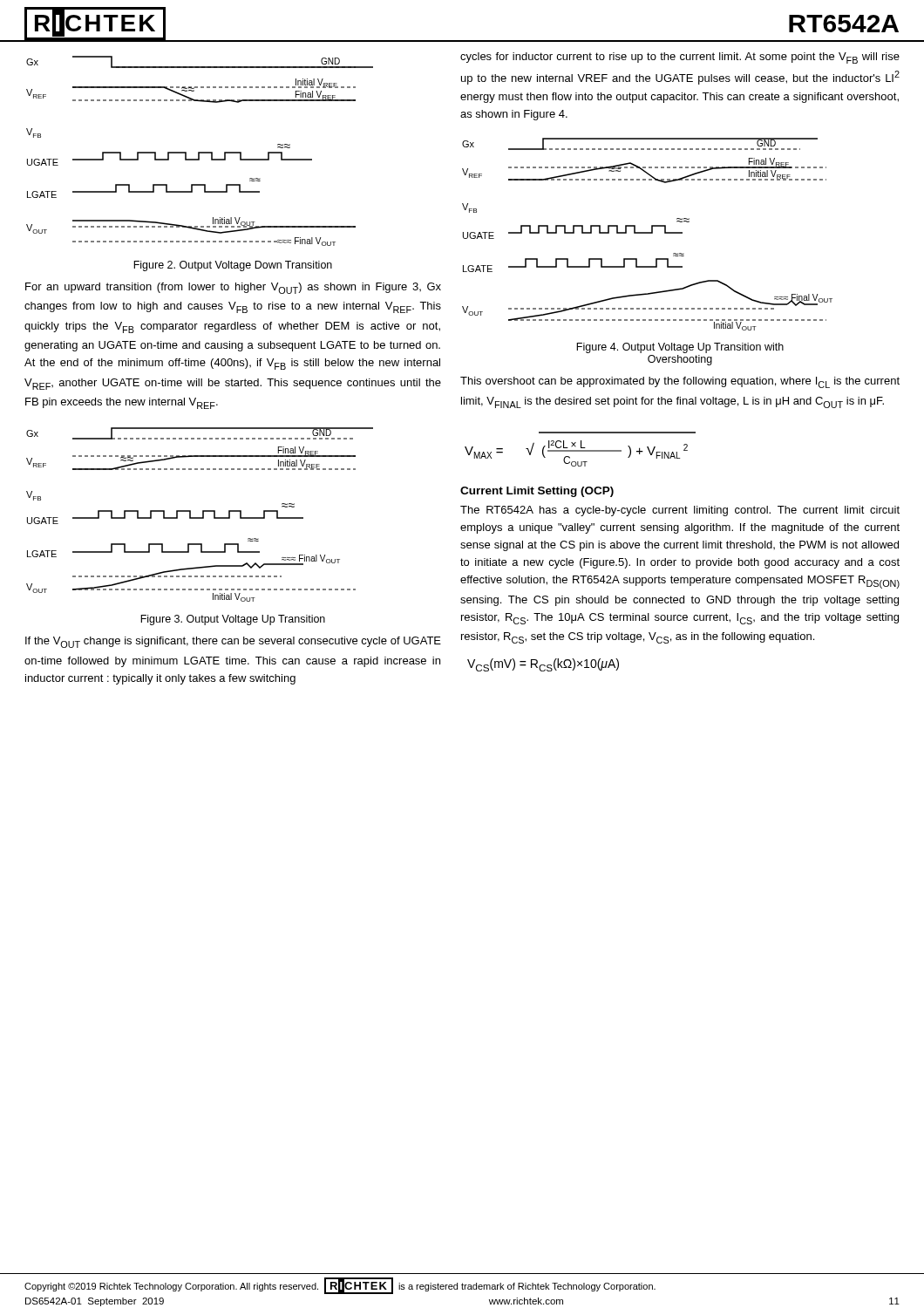The image size is (924, 1308).
Task: Locate the caption that reads "Figure 4. Output Voltage Up"
Action: (x=680, y=353)
